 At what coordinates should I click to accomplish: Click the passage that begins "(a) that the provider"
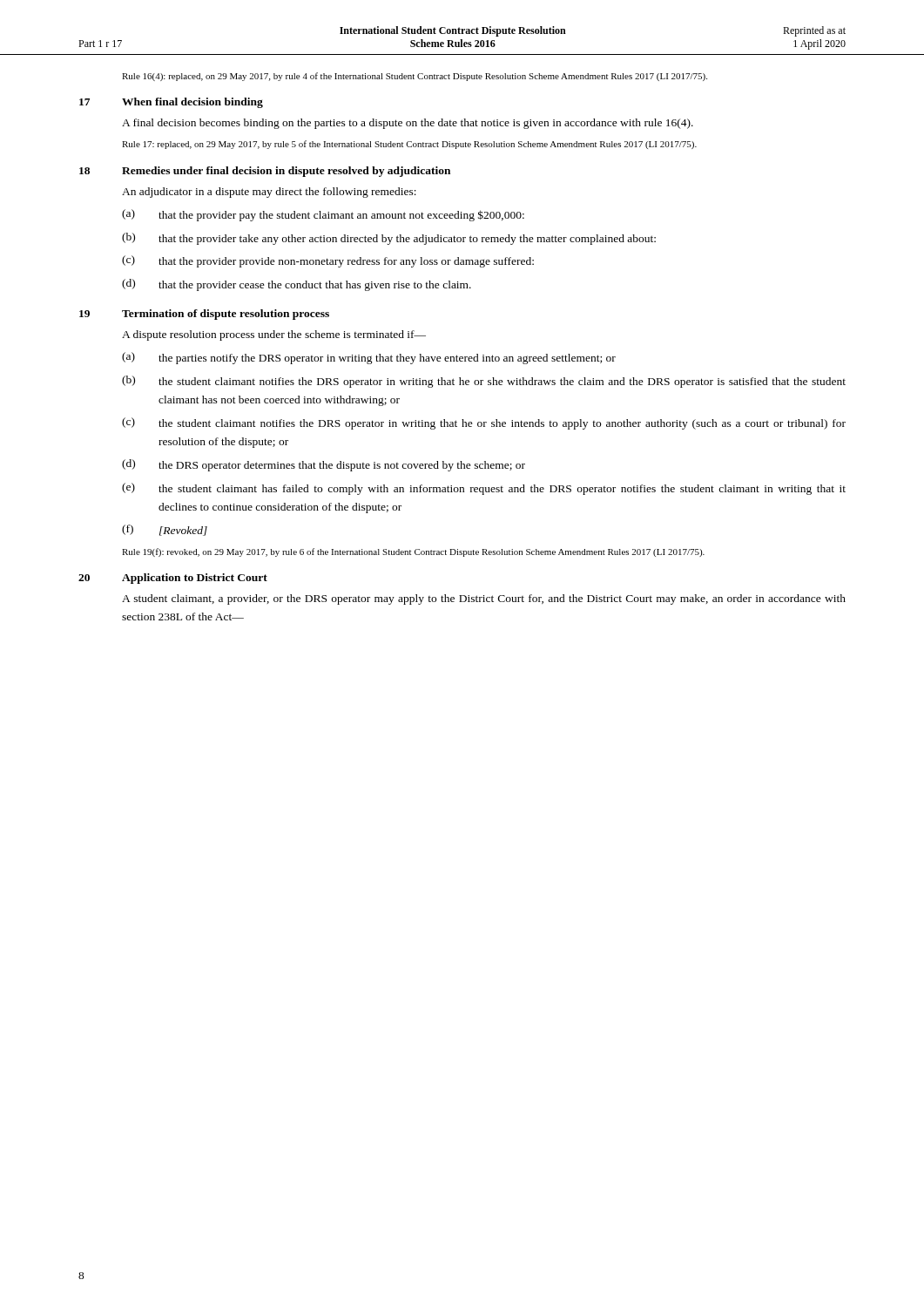click(484, 215)
